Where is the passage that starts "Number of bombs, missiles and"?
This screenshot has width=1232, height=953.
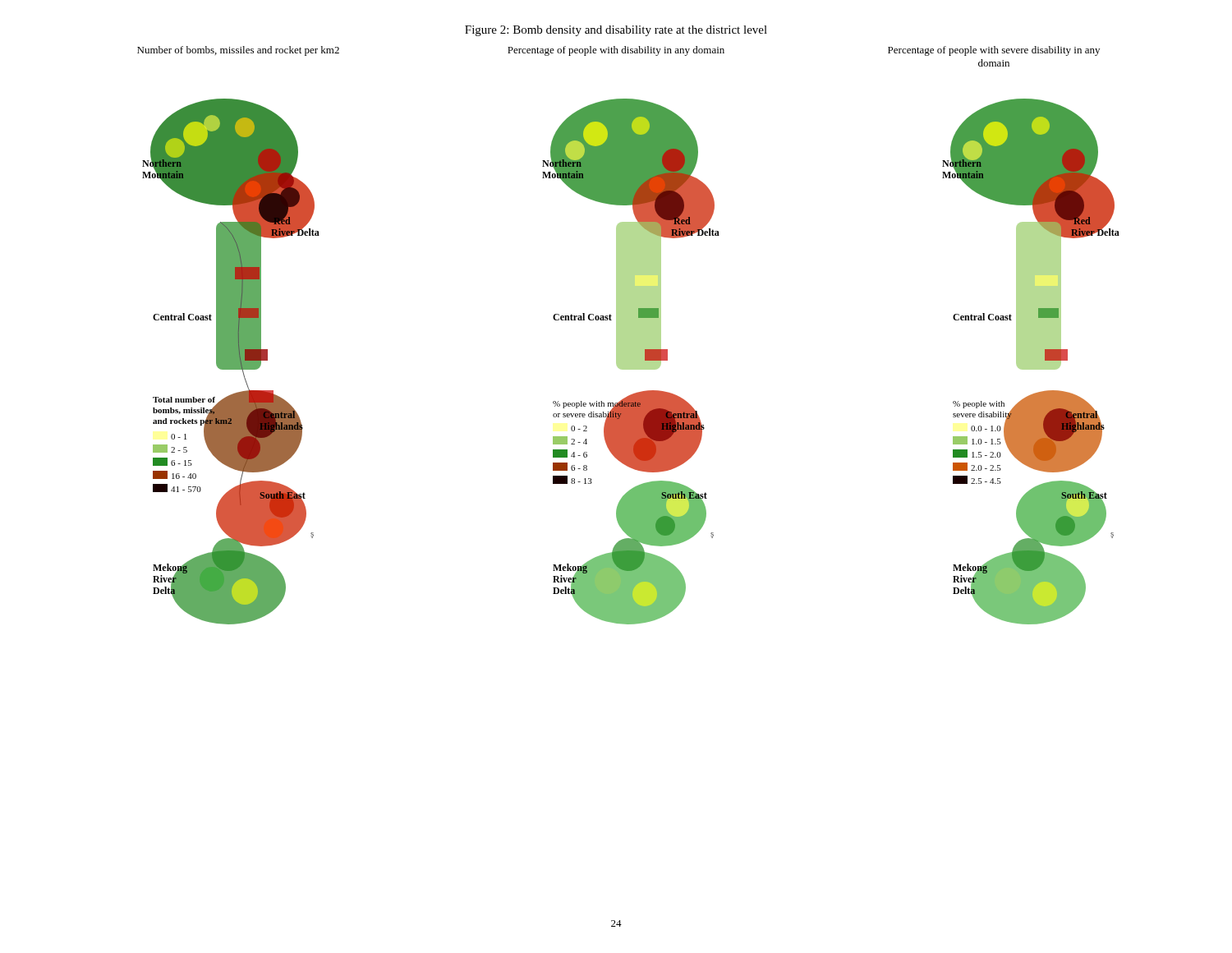238,50
